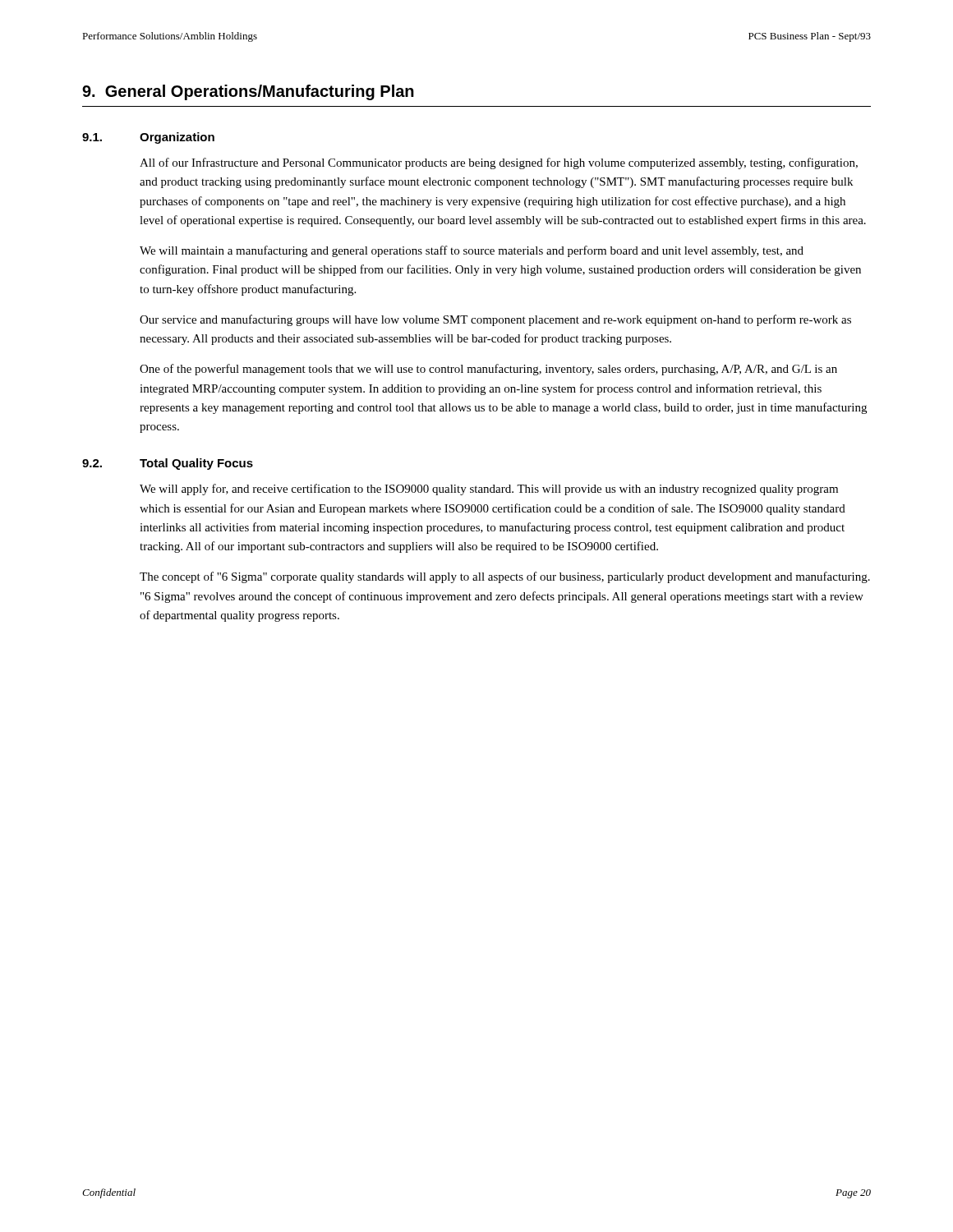Find "9.1. Organization" on this page
Image resolution: width=953 pixels, height=1232 pixels.
pos(149,137)
